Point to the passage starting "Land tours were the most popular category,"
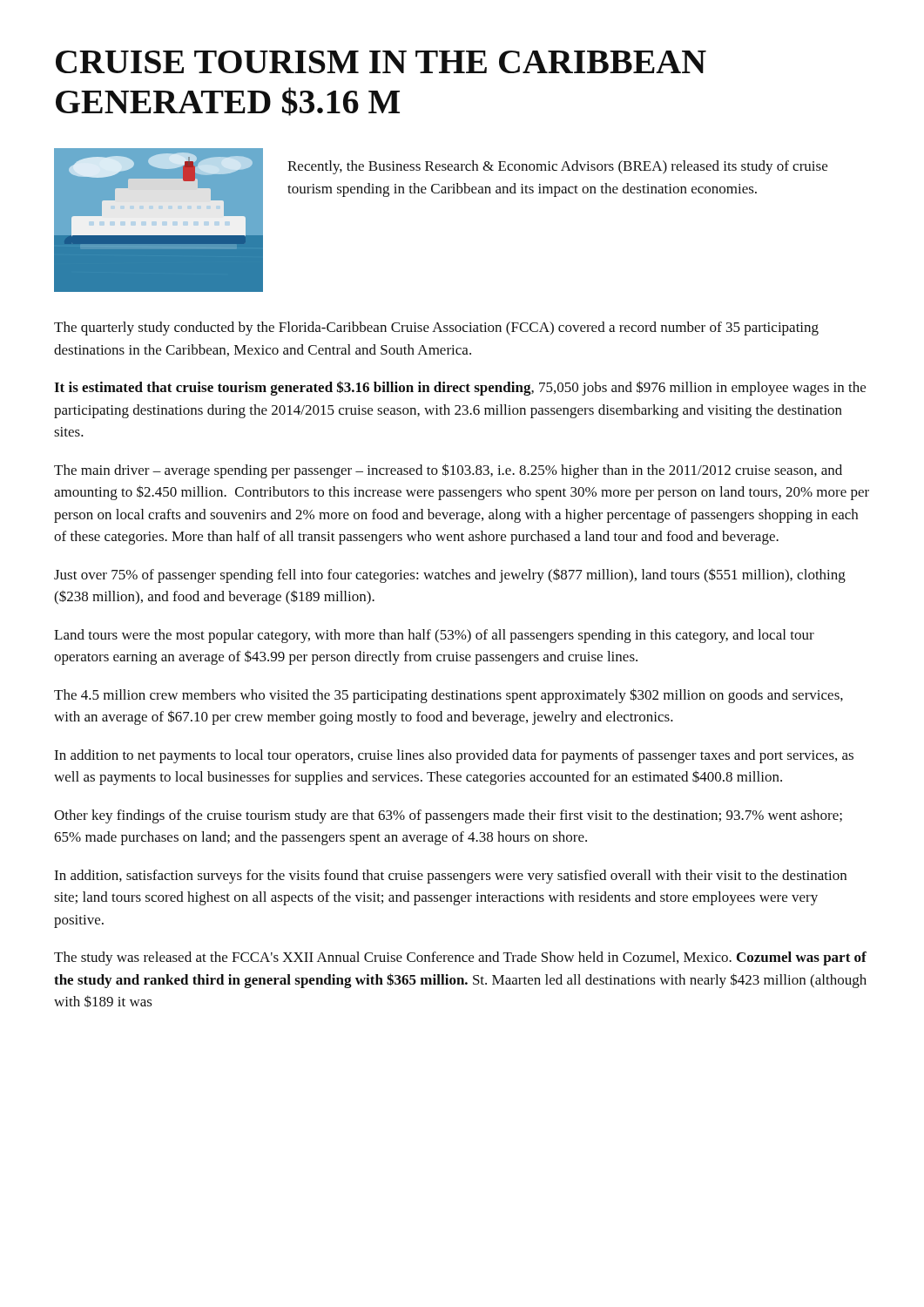The height and width of the screenshot is (1307, 924). click(434, 645)
